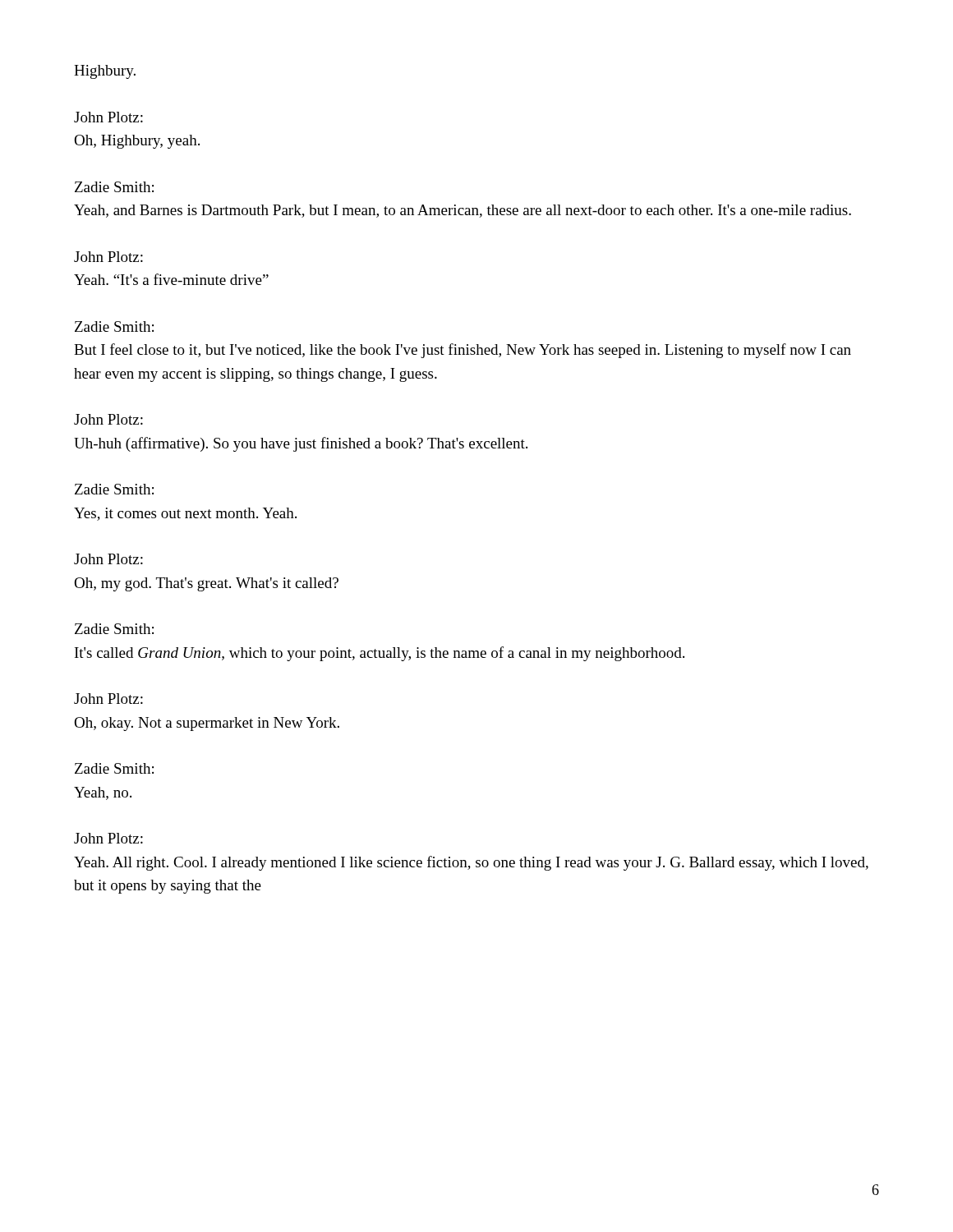This screenshot has height=1232, width=953.
Task: Find the text starting "John Plotz: Uh-huh (affirmative). So you have"
Action: (476, 432)
